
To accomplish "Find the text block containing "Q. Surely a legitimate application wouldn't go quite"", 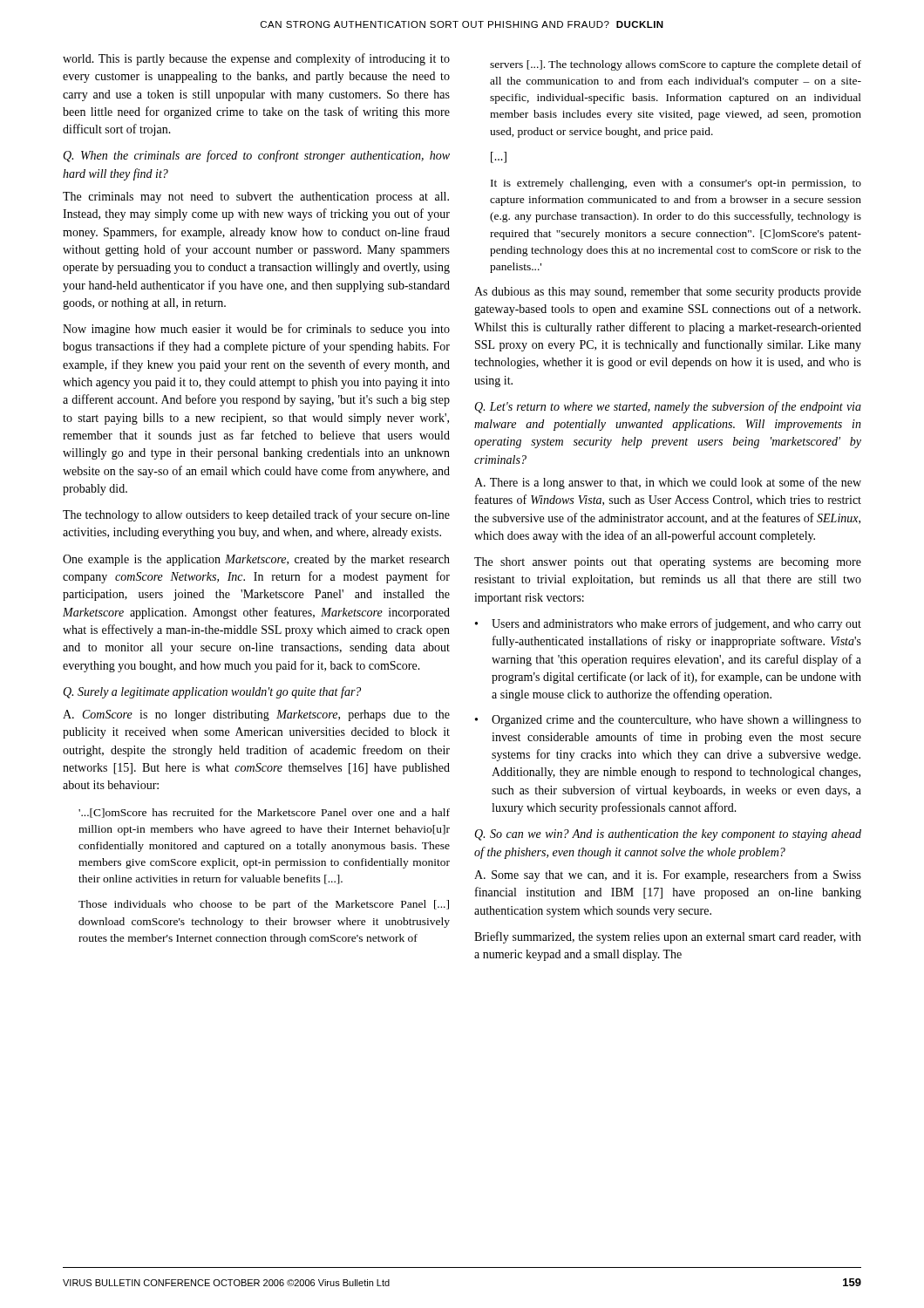I will tap(256, 692).
